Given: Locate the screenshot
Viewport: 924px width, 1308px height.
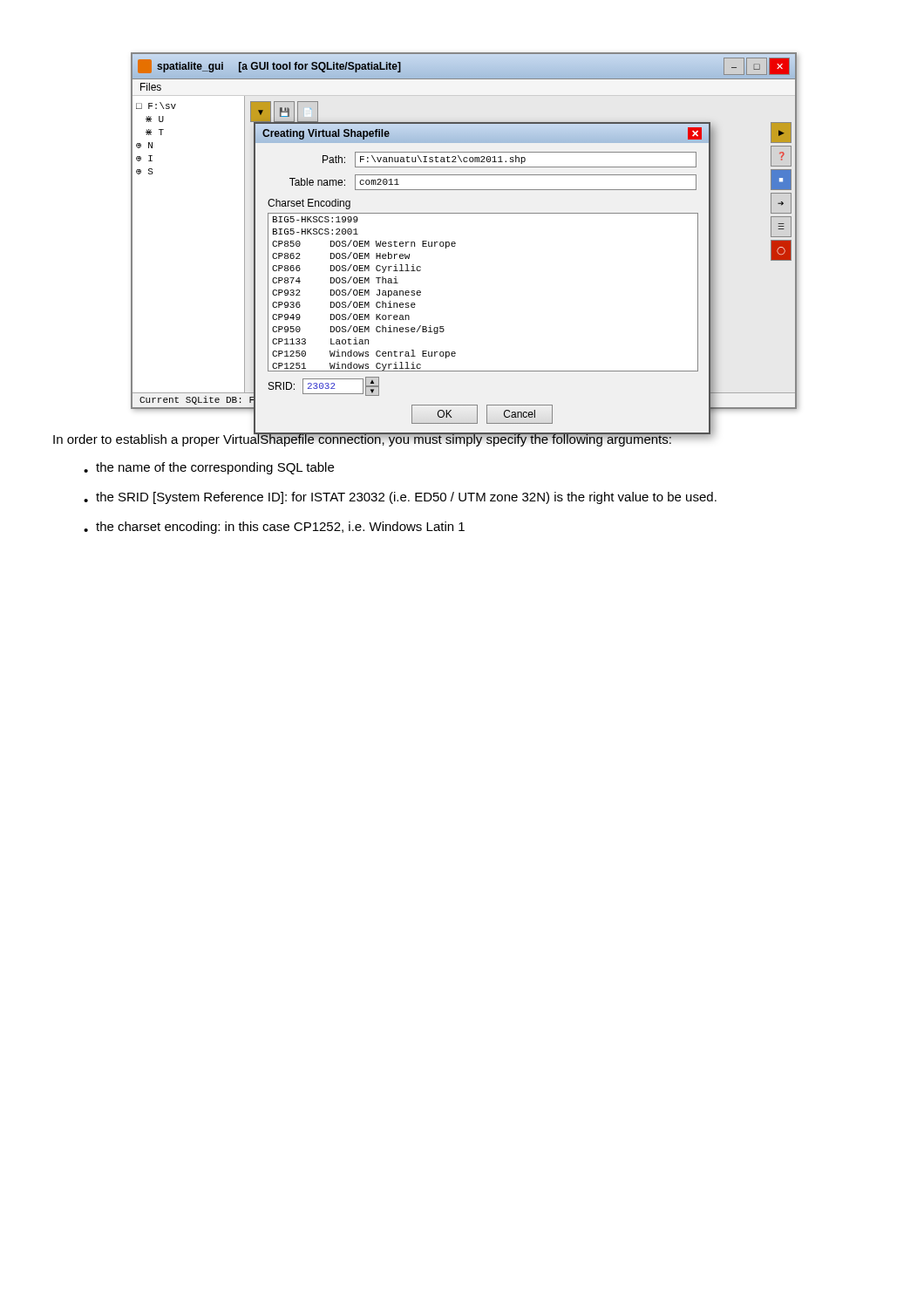Looking at the screenshot, I should pyautogui.click(x=462, y=231).
